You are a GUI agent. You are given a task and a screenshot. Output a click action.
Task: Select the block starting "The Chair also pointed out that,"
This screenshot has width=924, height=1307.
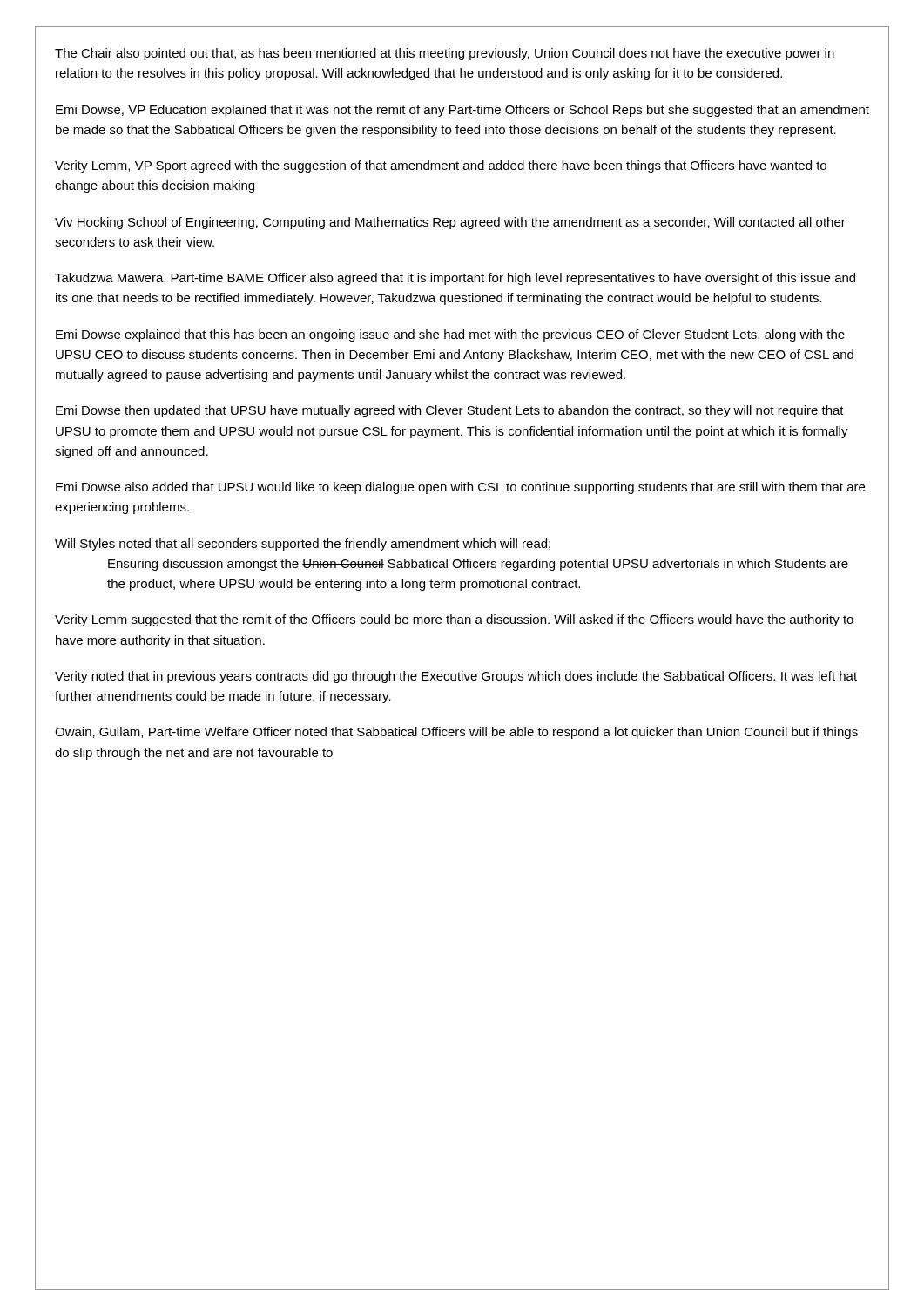point(445,63)
